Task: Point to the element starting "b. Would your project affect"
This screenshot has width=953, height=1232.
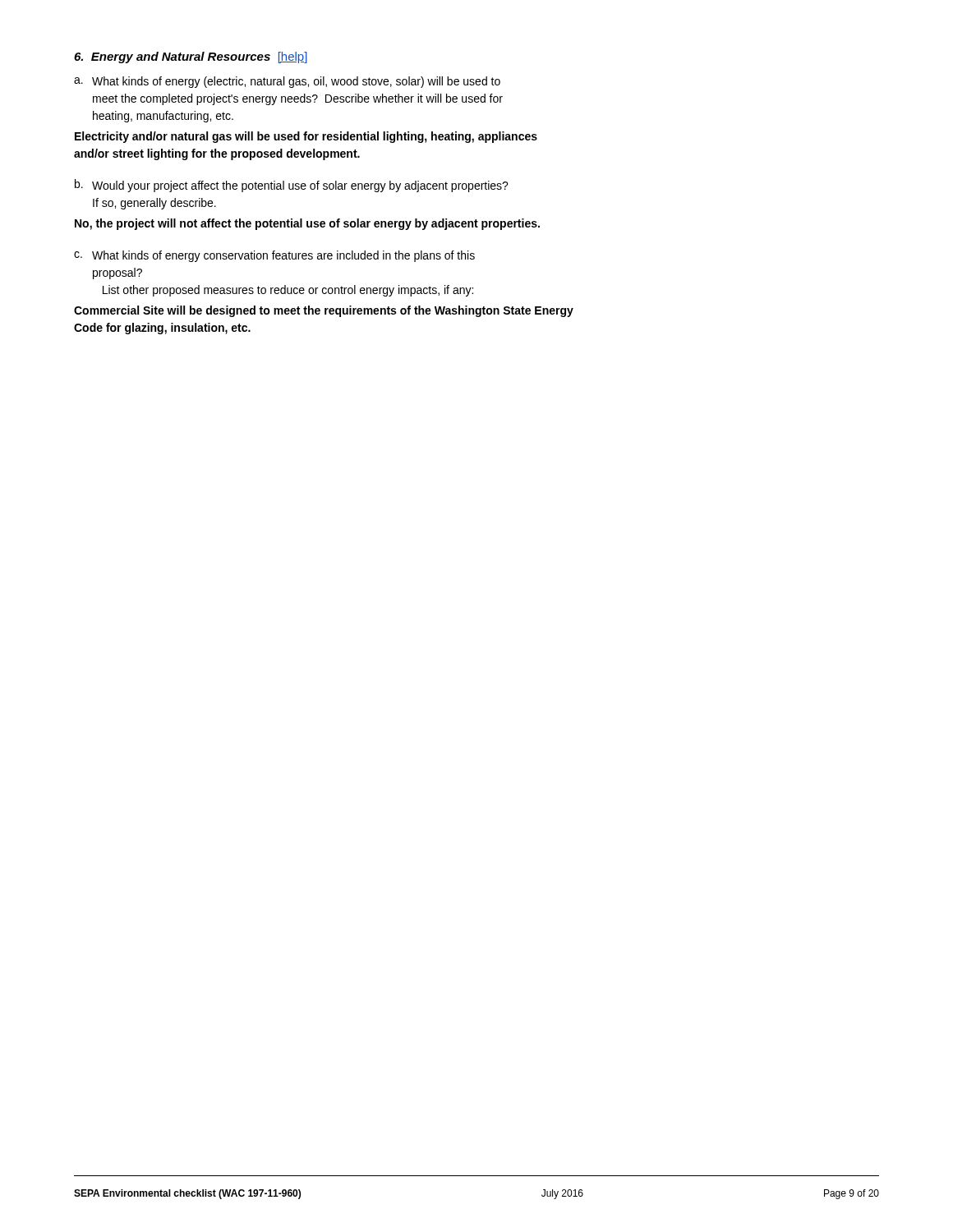Action: pos(291,195)
